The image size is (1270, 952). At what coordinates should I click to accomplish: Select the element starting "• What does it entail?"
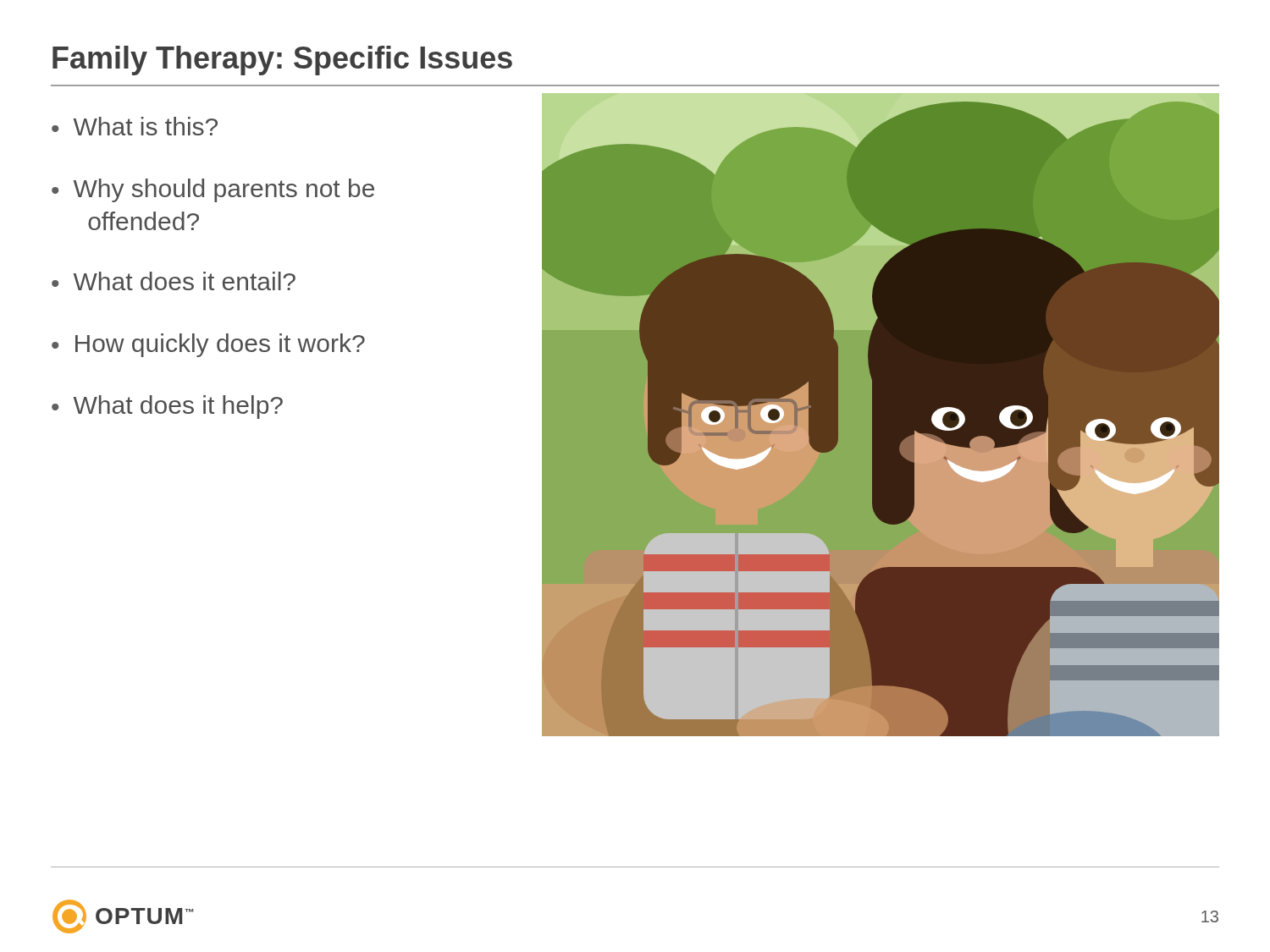174,282
